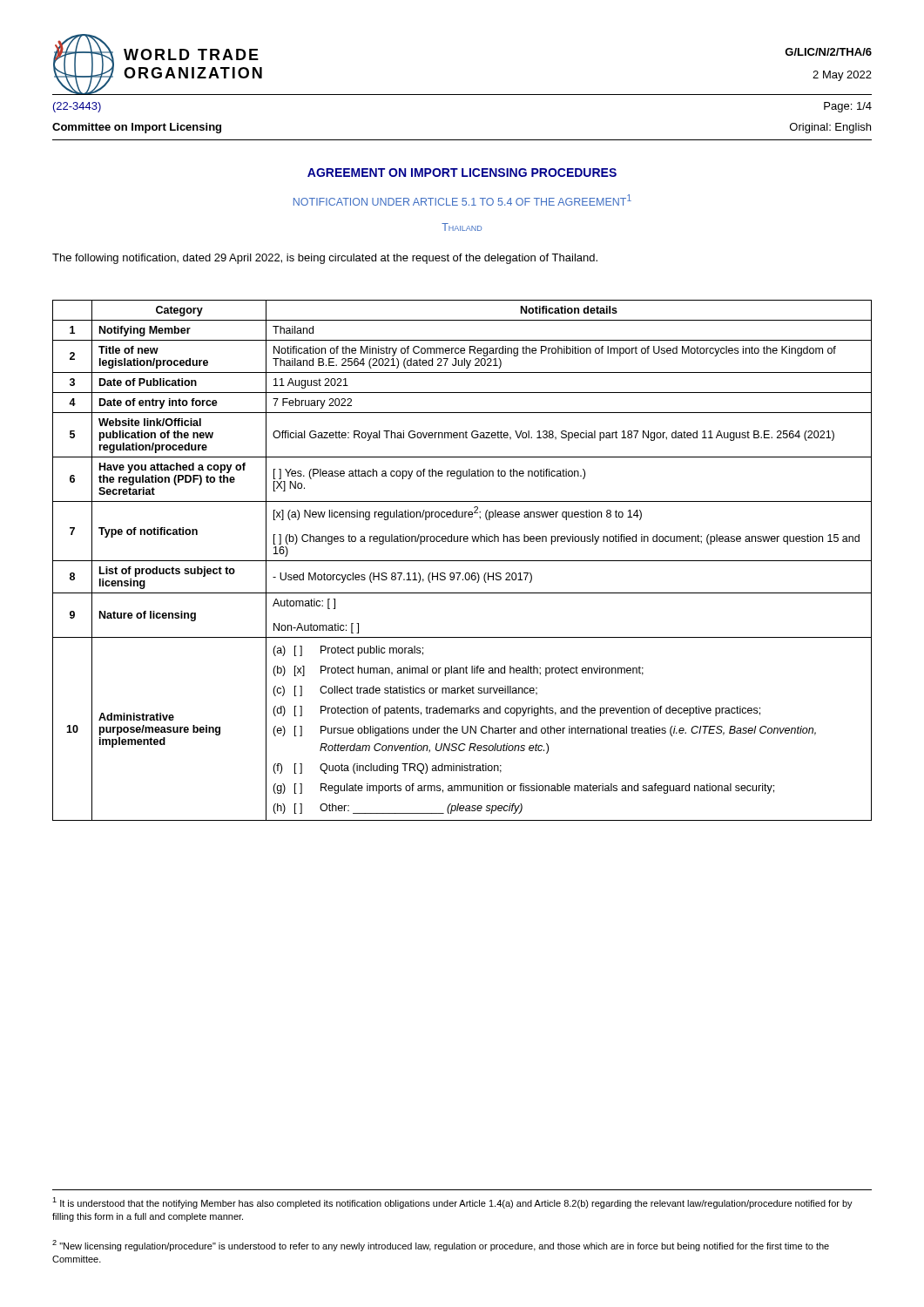The width and height of the screenshot is (924, 1307).
Task: Click on the table containing "Date of entry"
Action: 462,560
